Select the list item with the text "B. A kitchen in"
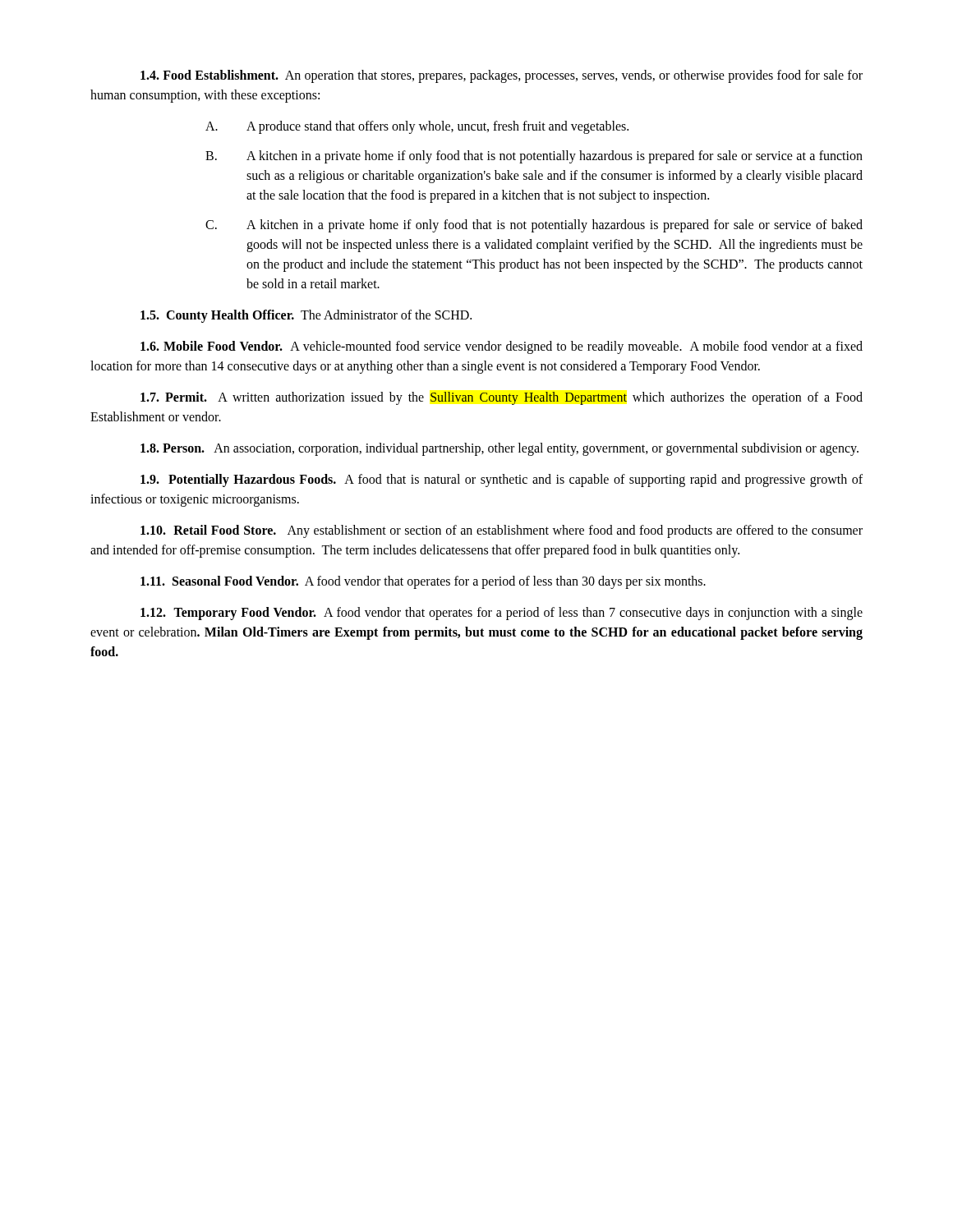 534,176
